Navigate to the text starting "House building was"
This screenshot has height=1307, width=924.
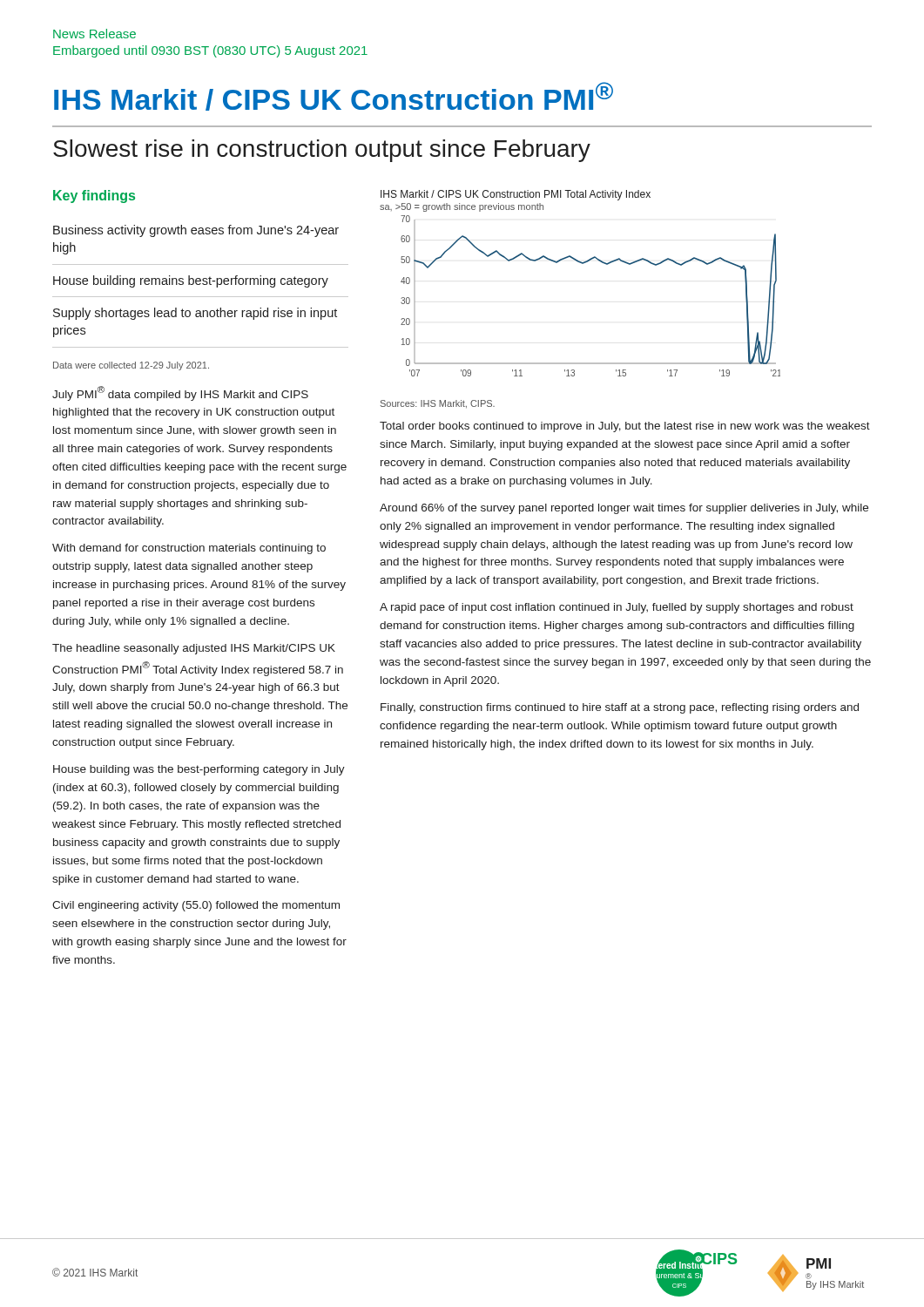pos(198,824)
